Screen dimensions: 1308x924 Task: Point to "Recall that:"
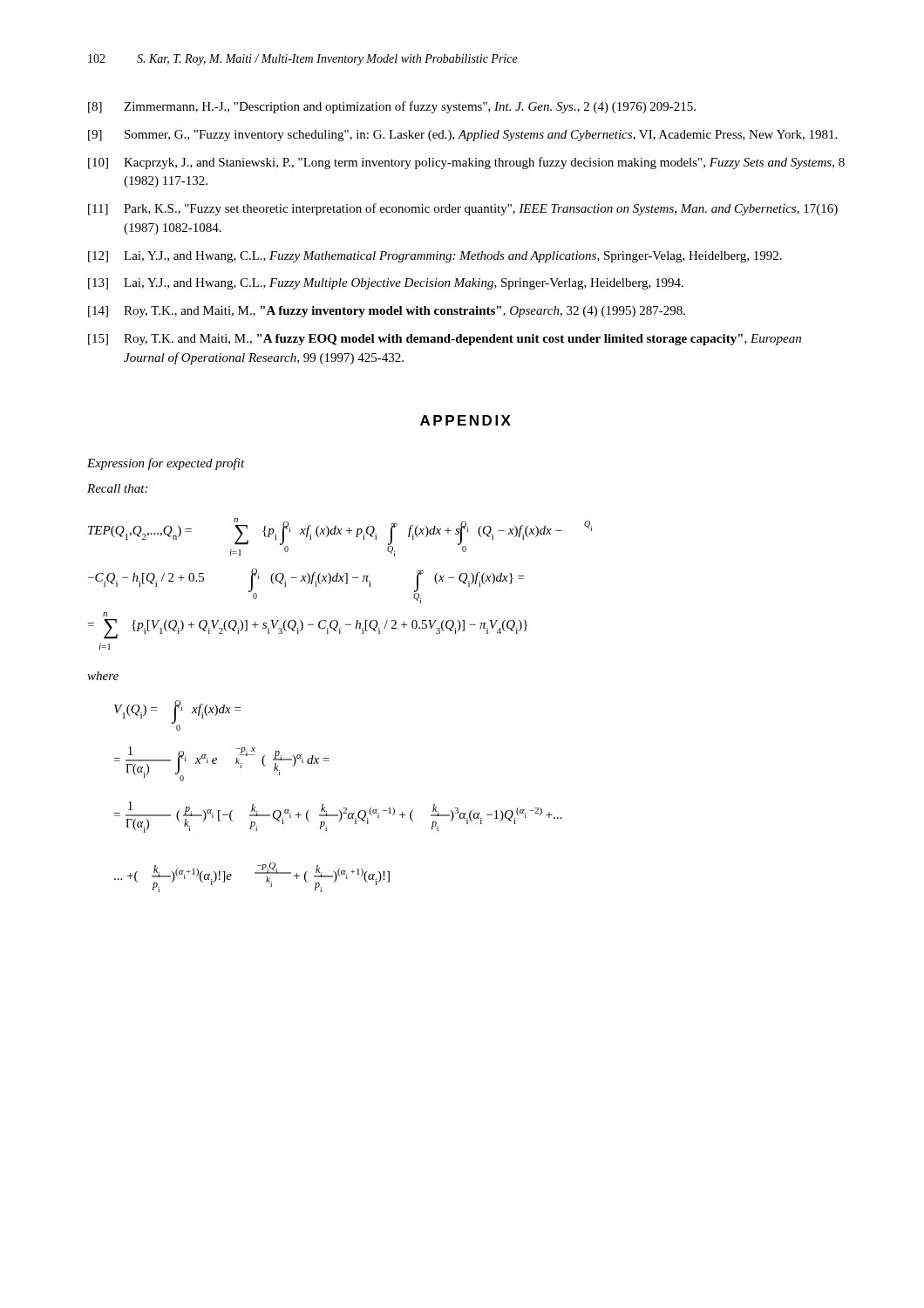pyautogui.click(x=118, y=489)
